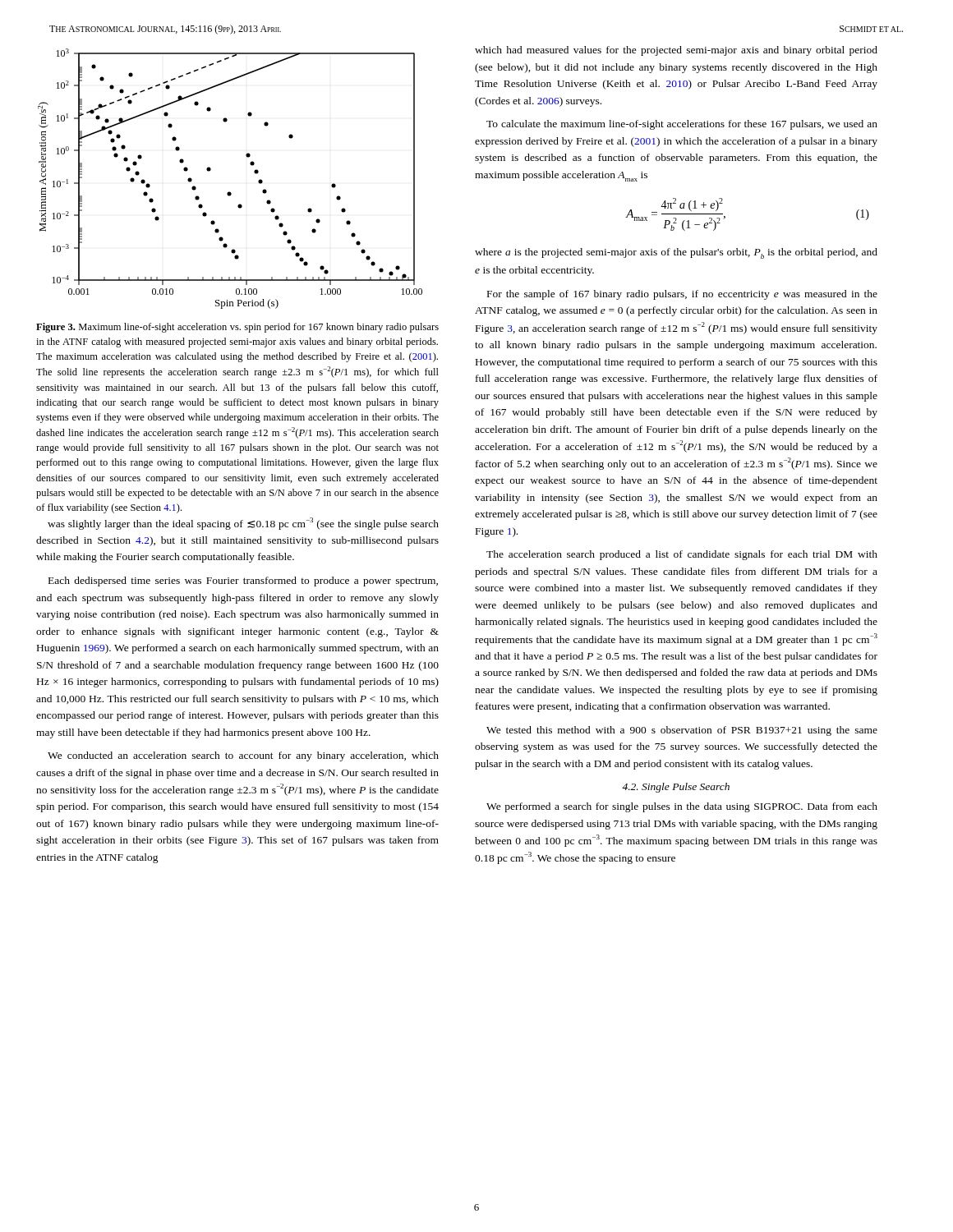Locate the element starting "Figure 3. Maximum line-of-sight"
The image size is (953, 1232).
click(x=237, y=417)
